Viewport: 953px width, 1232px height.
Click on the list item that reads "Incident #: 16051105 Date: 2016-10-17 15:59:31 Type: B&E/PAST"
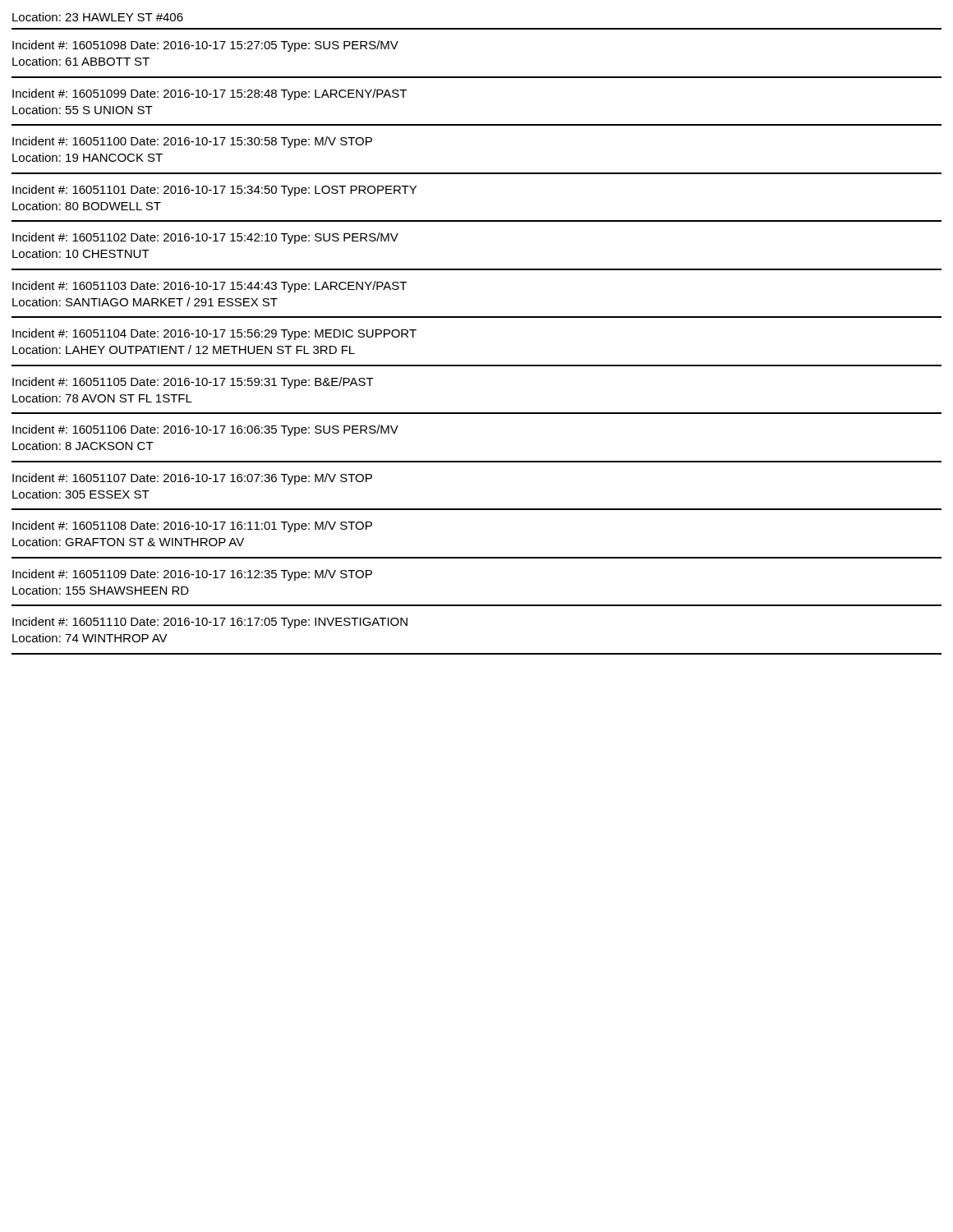193,383
